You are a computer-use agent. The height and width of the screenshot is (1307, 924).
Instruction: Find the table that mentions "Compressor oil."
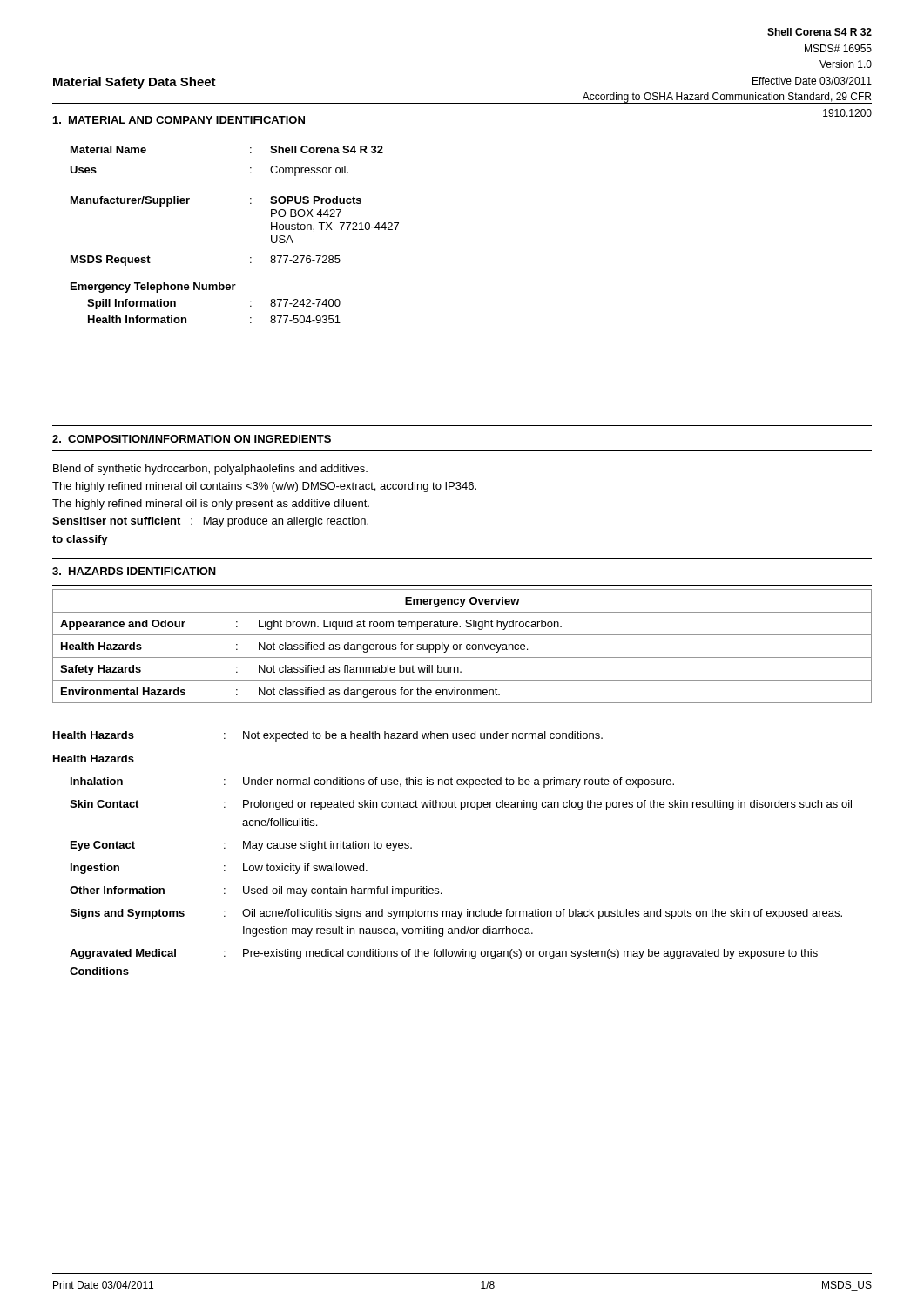tap(462, 234)
